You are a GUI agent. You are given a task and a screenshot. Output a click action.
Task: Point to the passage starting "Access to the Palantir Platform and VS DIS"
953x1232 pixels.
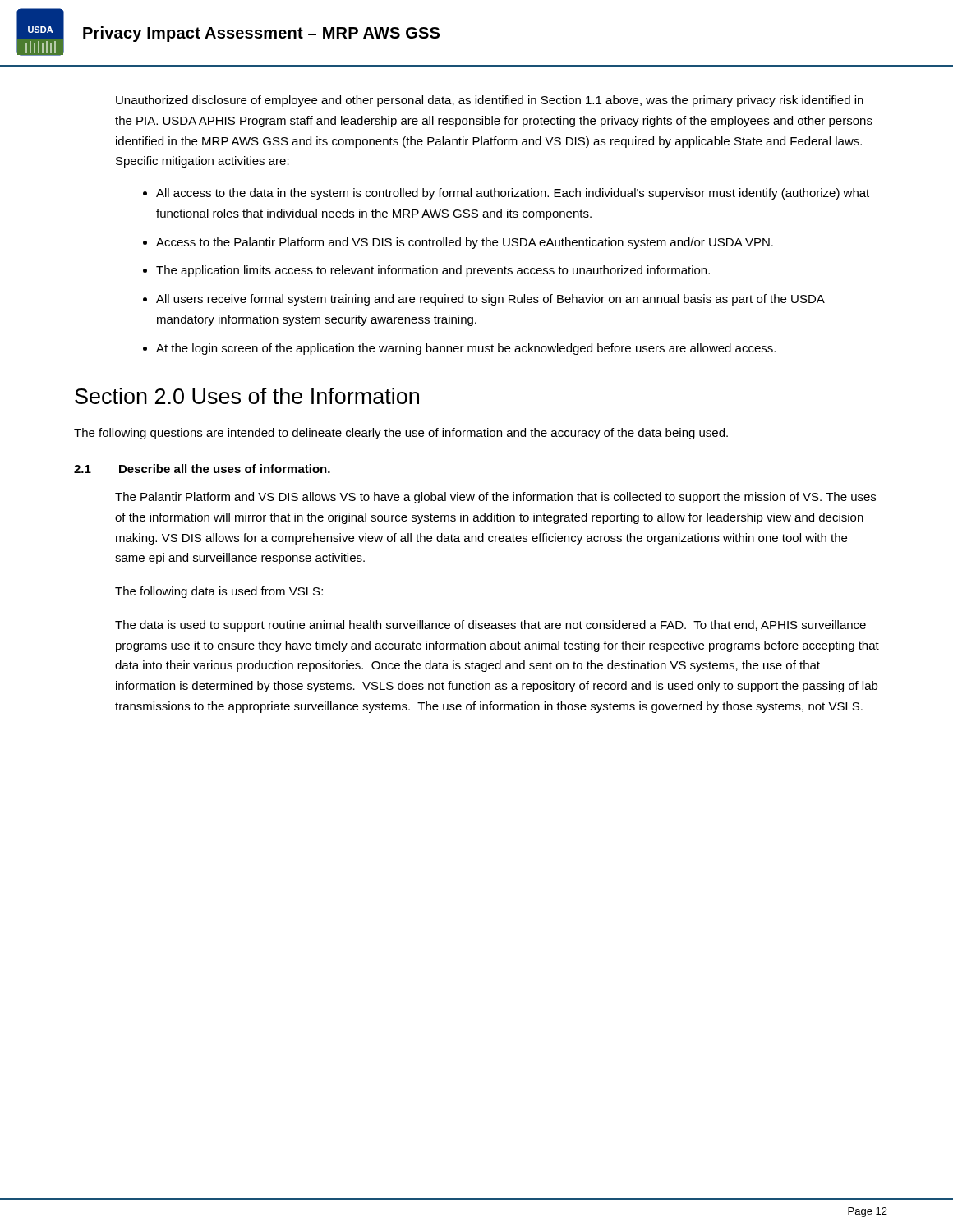point(465,241)
